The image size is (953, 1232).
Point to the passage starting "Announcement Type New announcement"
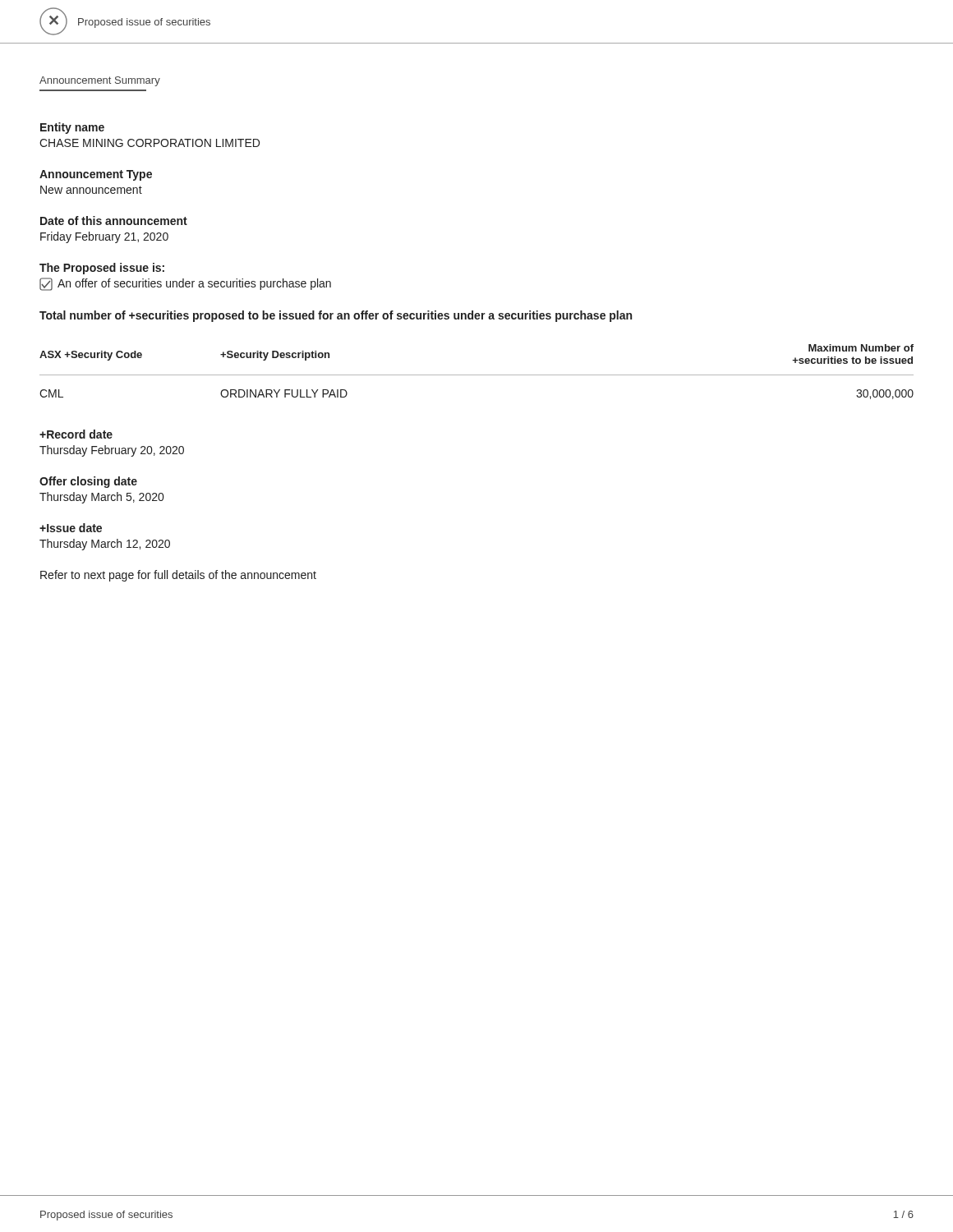(x=96, y=175)
